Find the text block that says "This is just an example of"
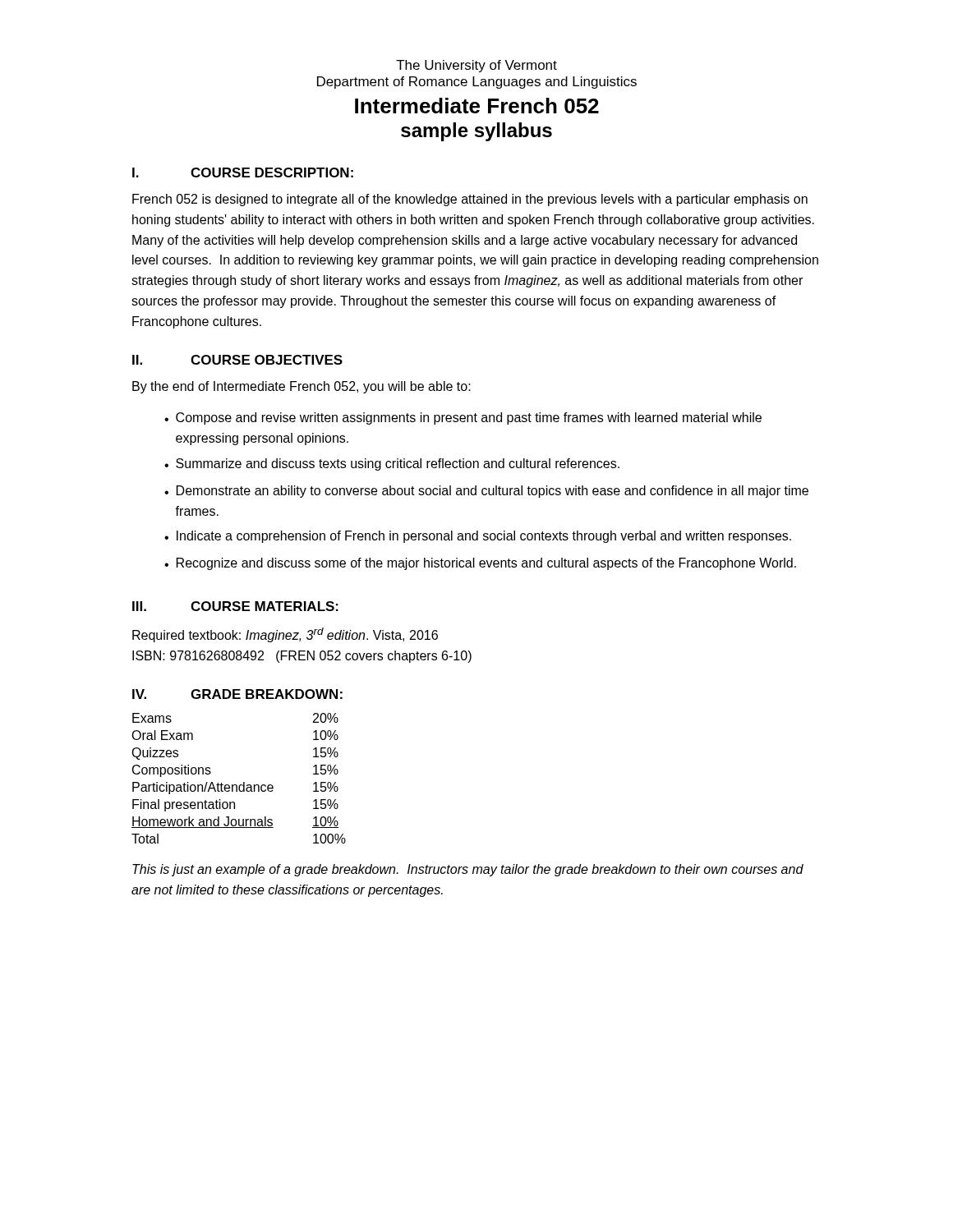Screen dimensions: 1232x953 (x=467, y=879)
